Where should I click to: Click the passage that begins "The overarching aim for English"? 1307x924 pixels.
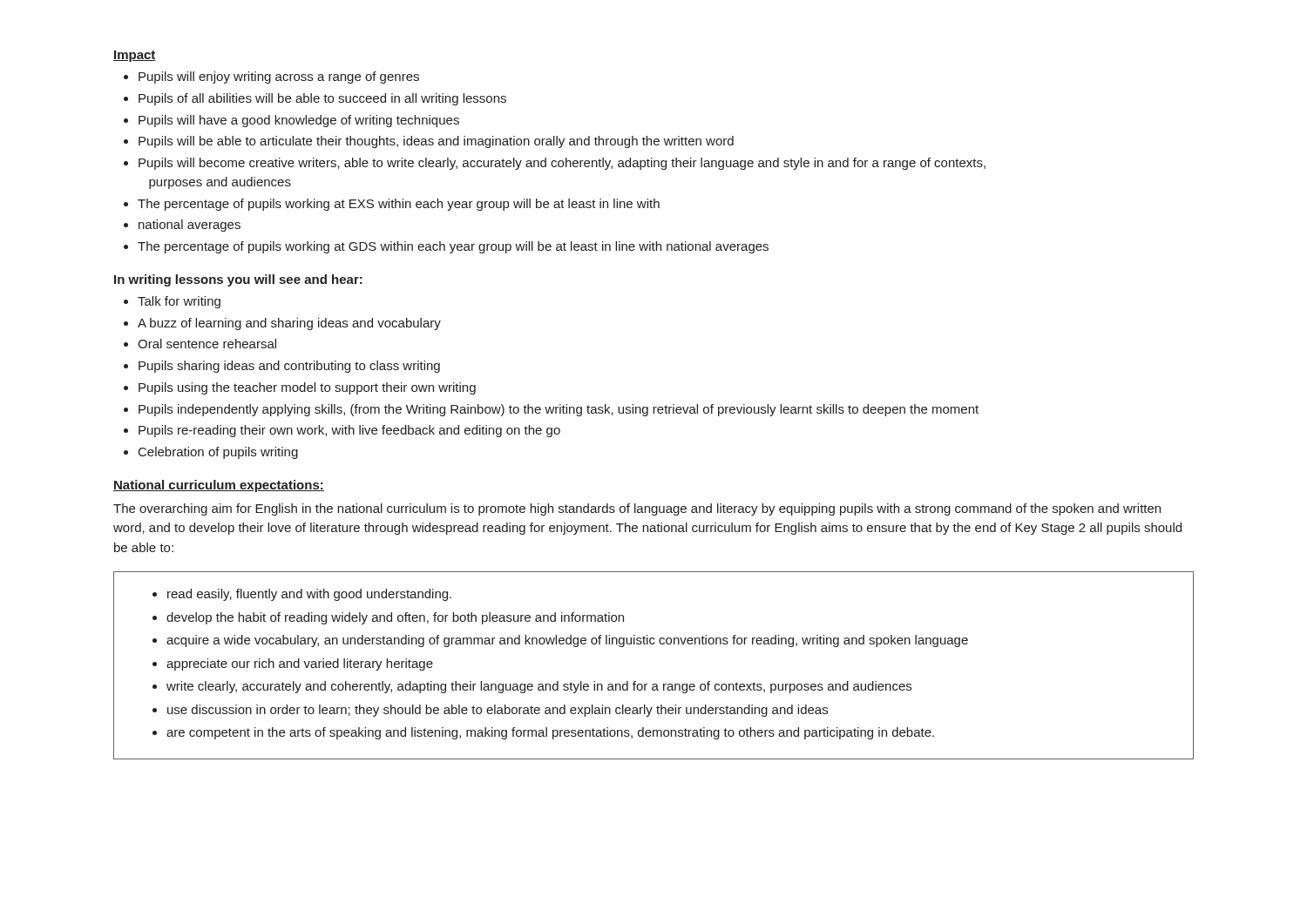click(648, 528)
